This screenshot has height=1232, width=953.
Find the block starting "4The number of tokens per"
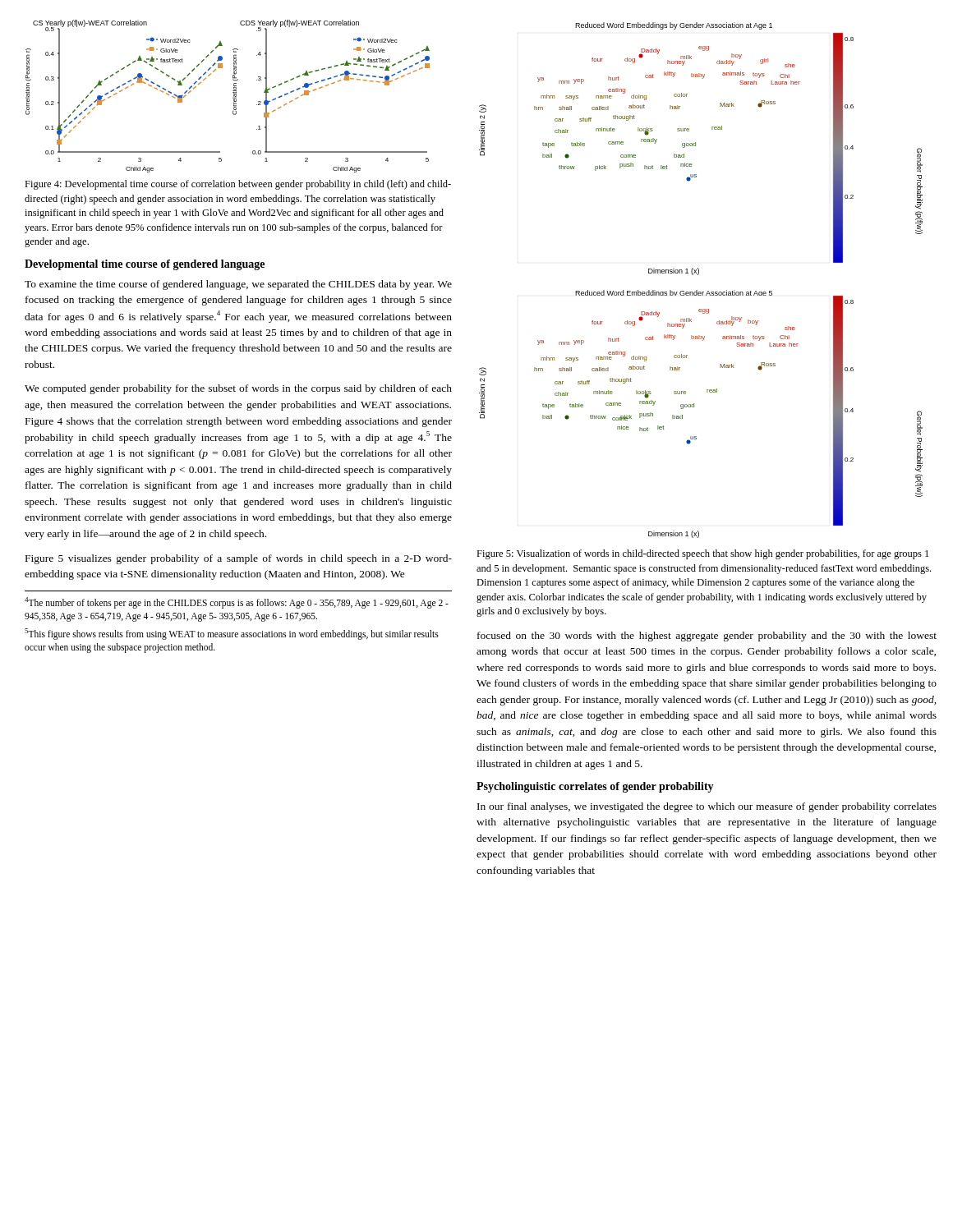[237, 608]
